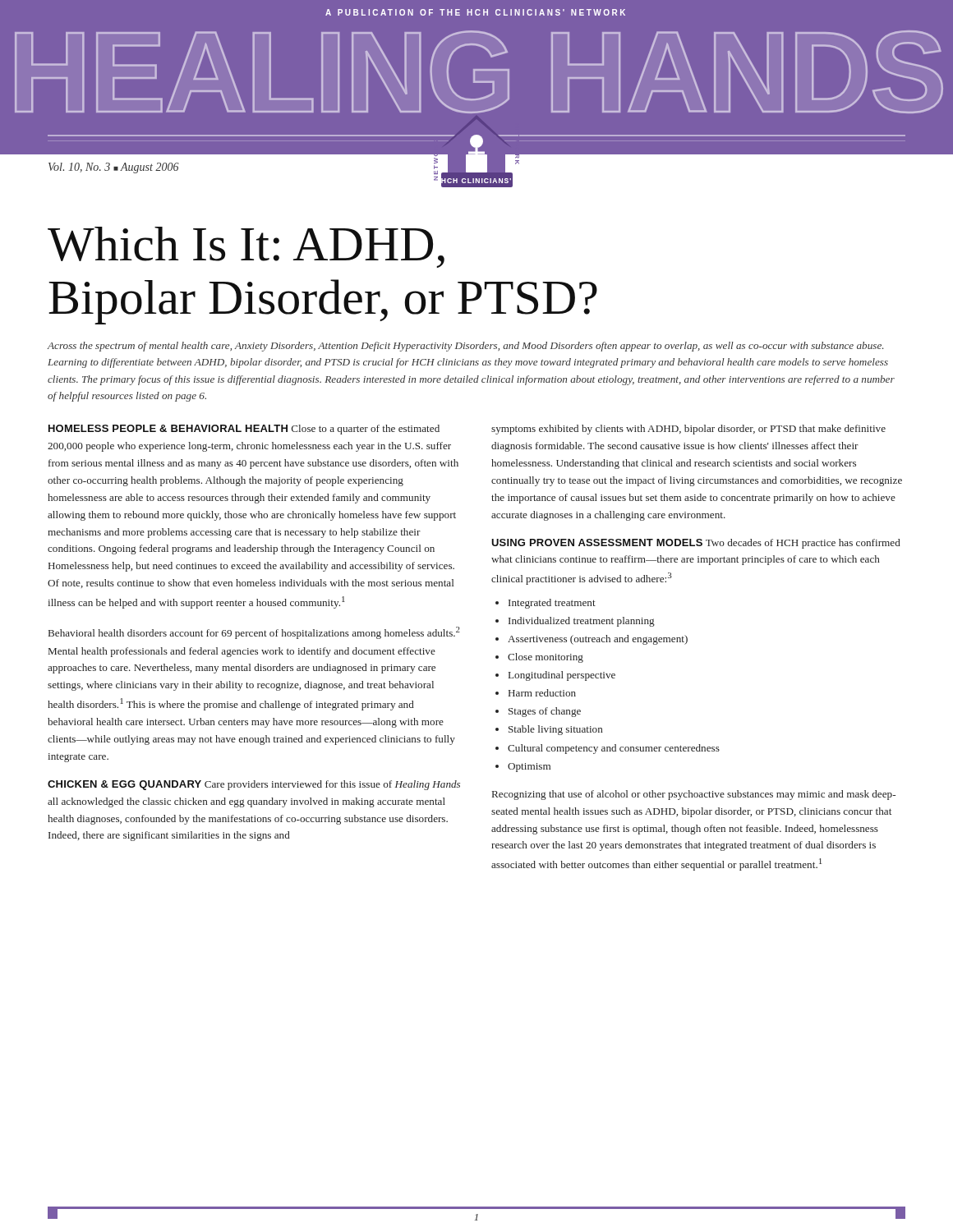Point to the text block starting "Integrated treatment"
The image size is (953, 1232).
click(552, 602)
